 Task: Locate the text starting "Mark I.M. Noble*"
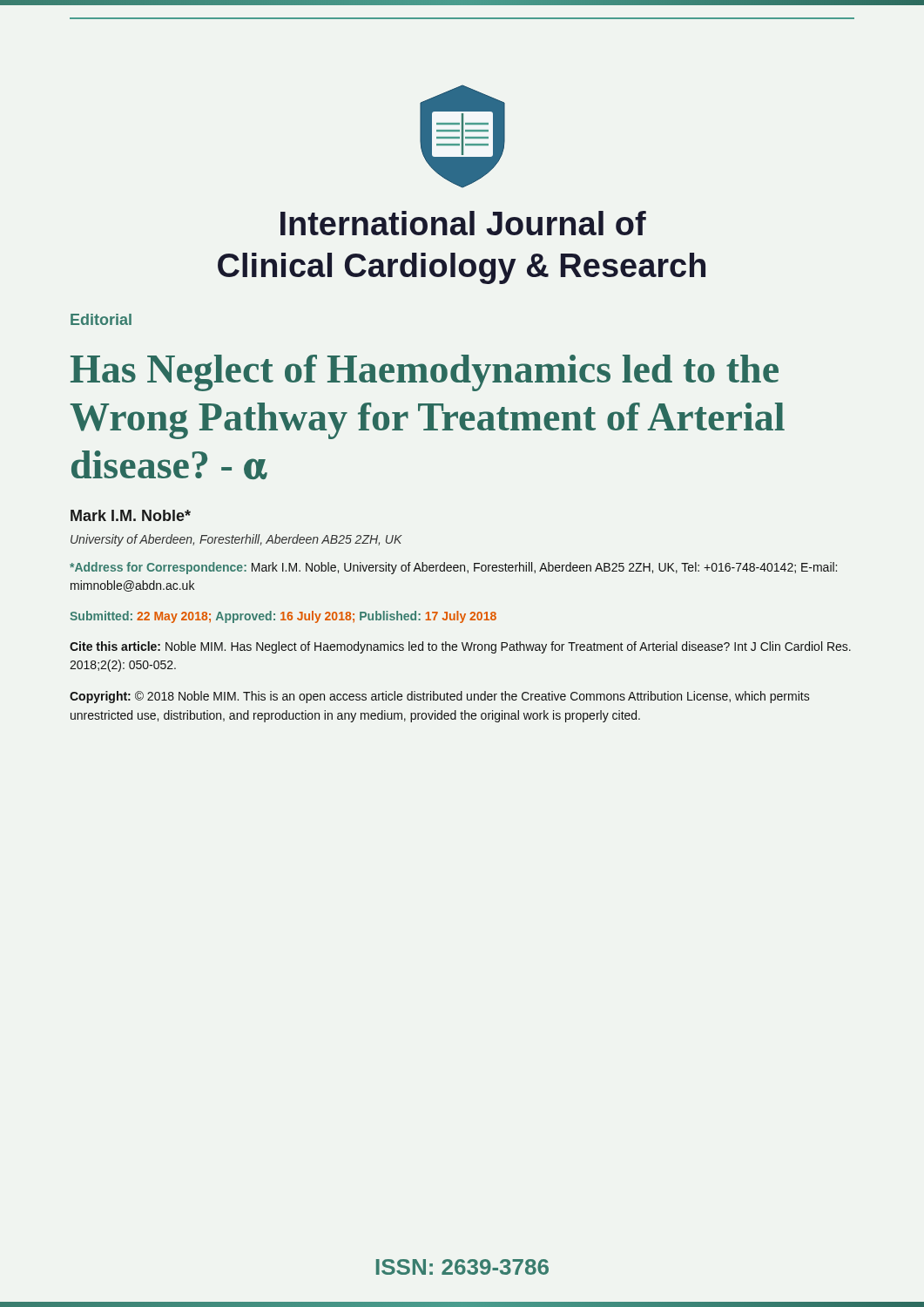(131, 515)
